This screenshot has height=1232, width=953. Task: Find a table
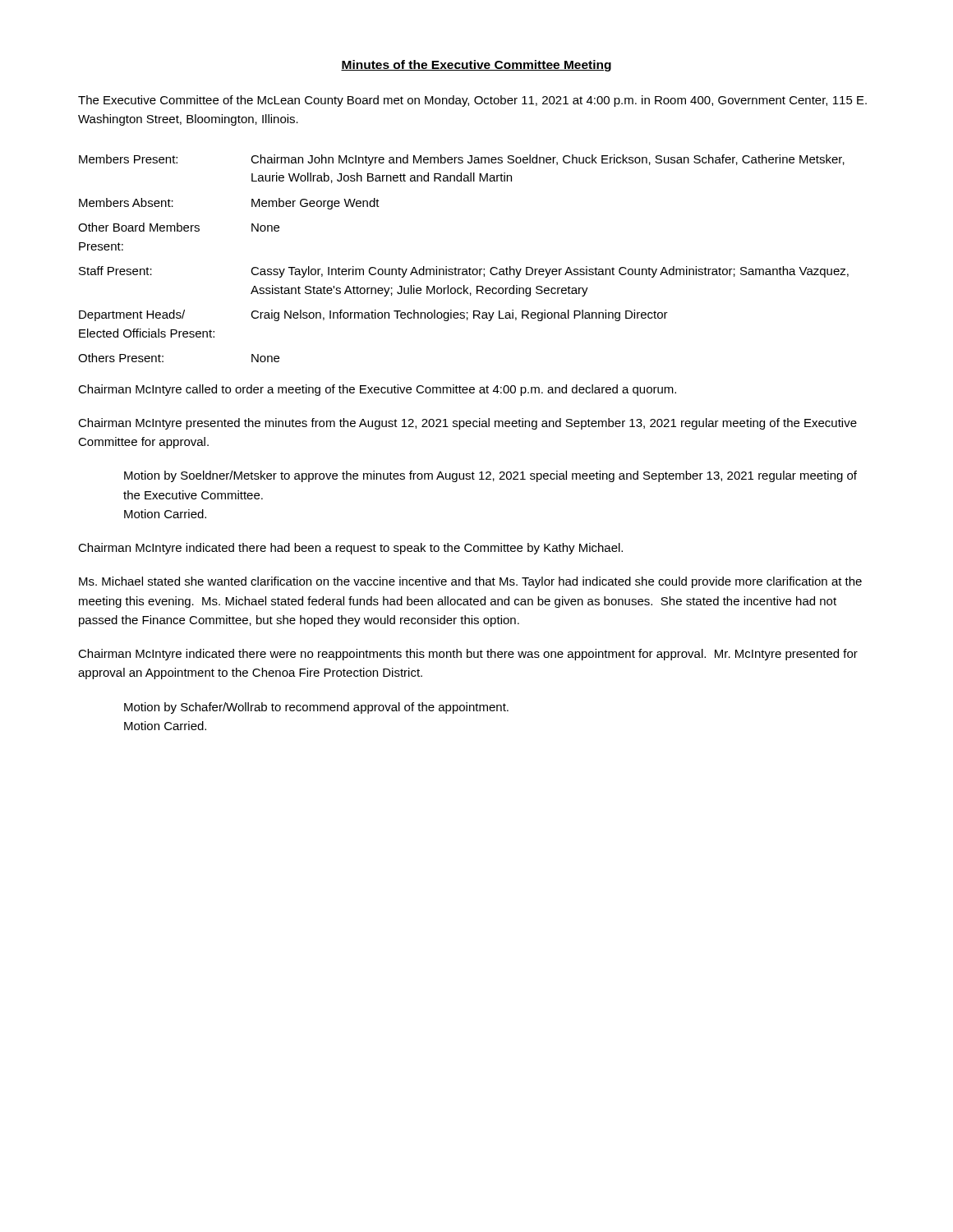[x=476, y=259]
